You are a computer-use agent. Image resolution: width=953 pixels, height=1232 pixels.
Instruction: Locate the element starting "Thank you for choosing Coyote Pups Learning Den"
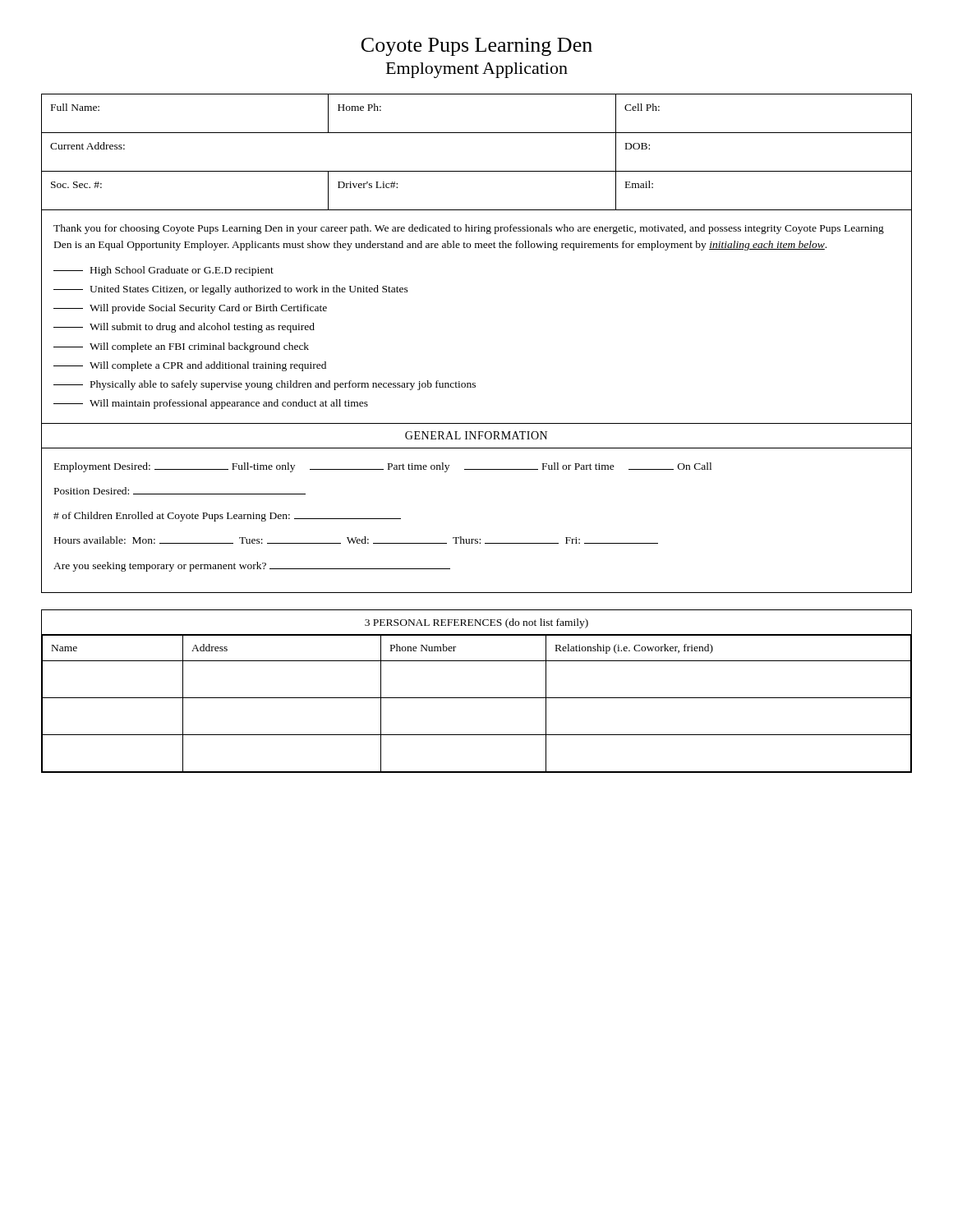(x=469, y=229)
